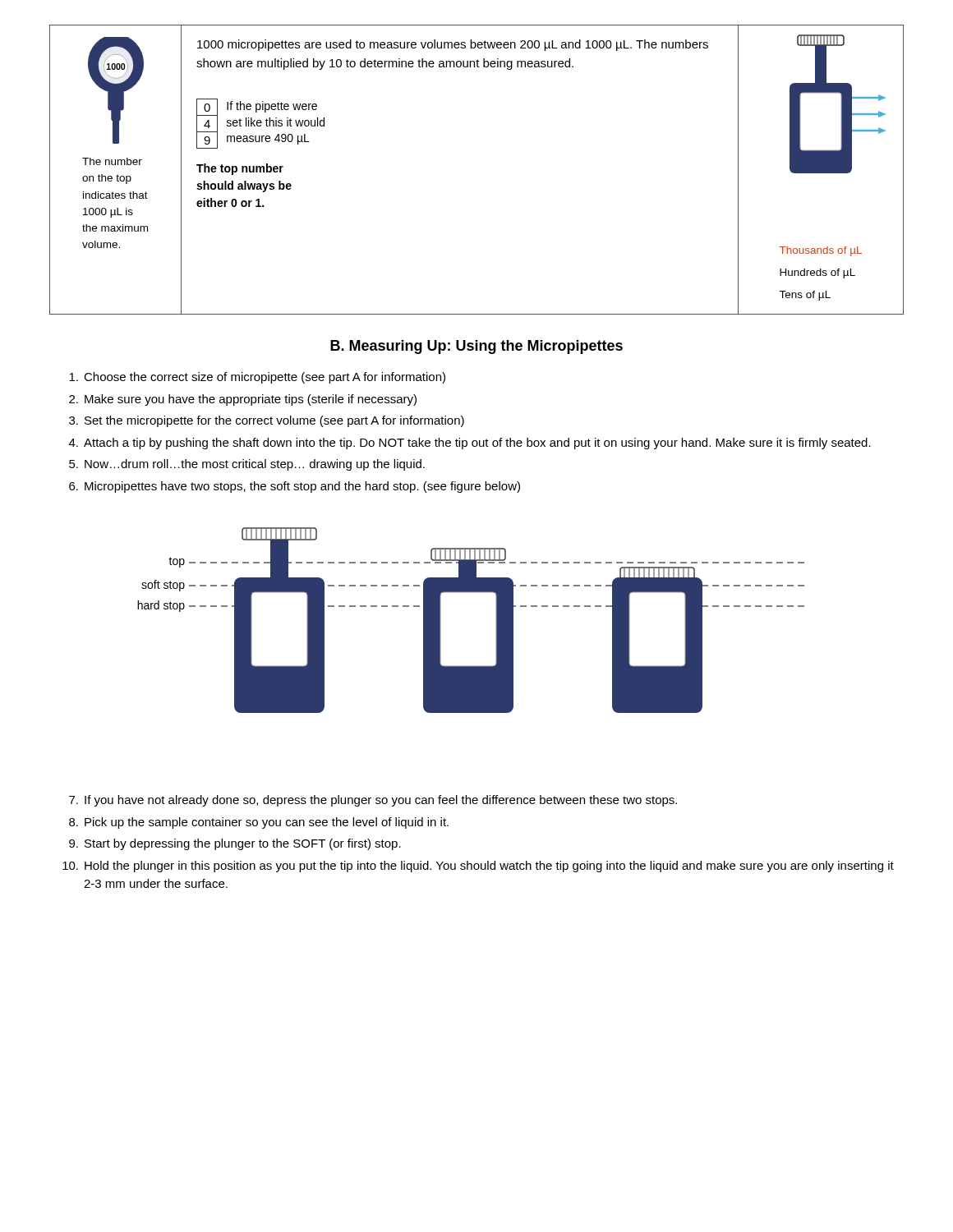Viewport: 953px width, 1232px height.
Task: Navigate to the passage starting "3. Set the micropipette"
Action: pos(267,421)
